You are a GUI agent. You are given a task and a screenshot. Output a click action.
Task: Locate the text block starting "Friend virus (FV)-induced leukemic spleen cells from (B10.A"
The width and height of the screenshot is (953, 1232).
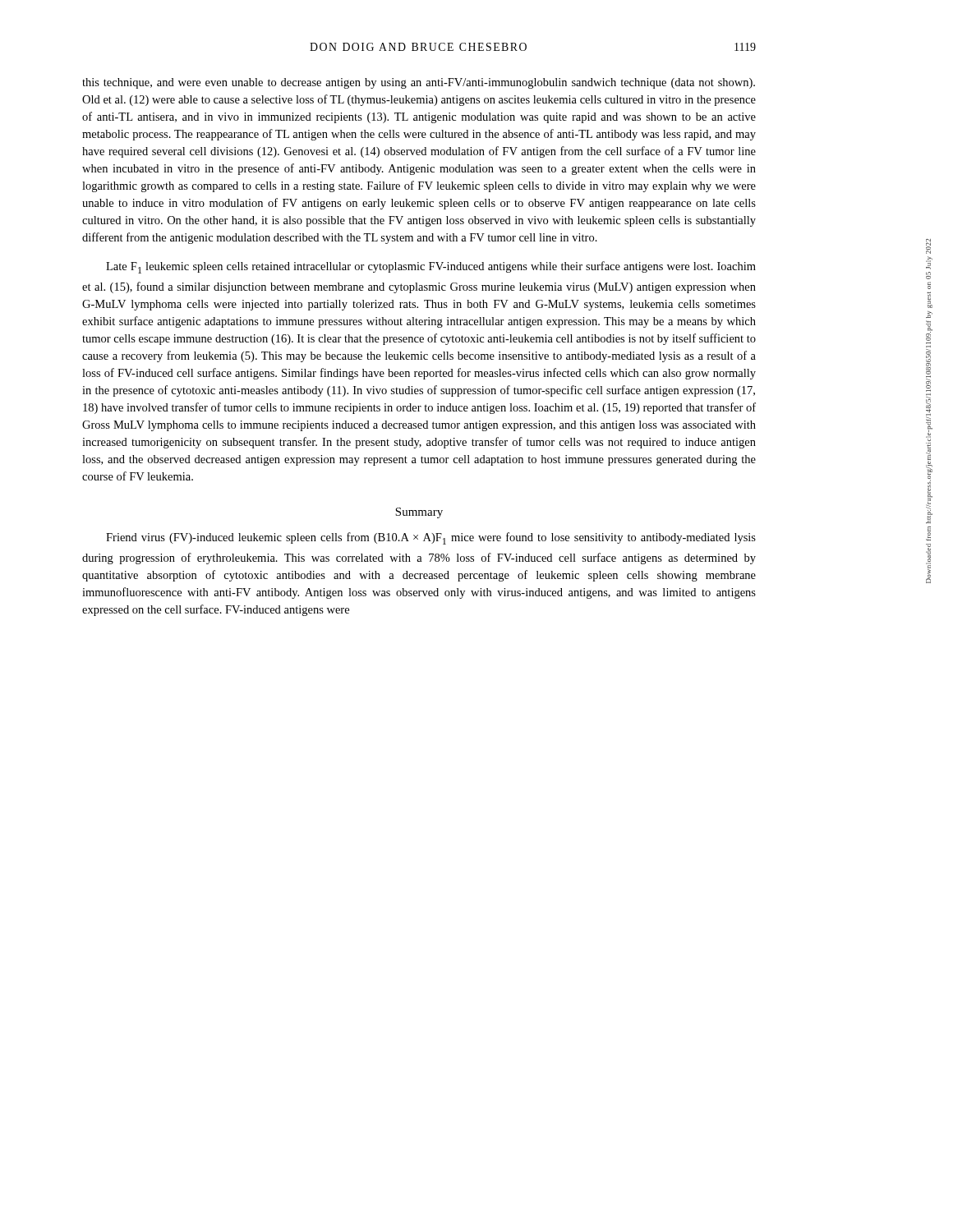tap(419, 574)
